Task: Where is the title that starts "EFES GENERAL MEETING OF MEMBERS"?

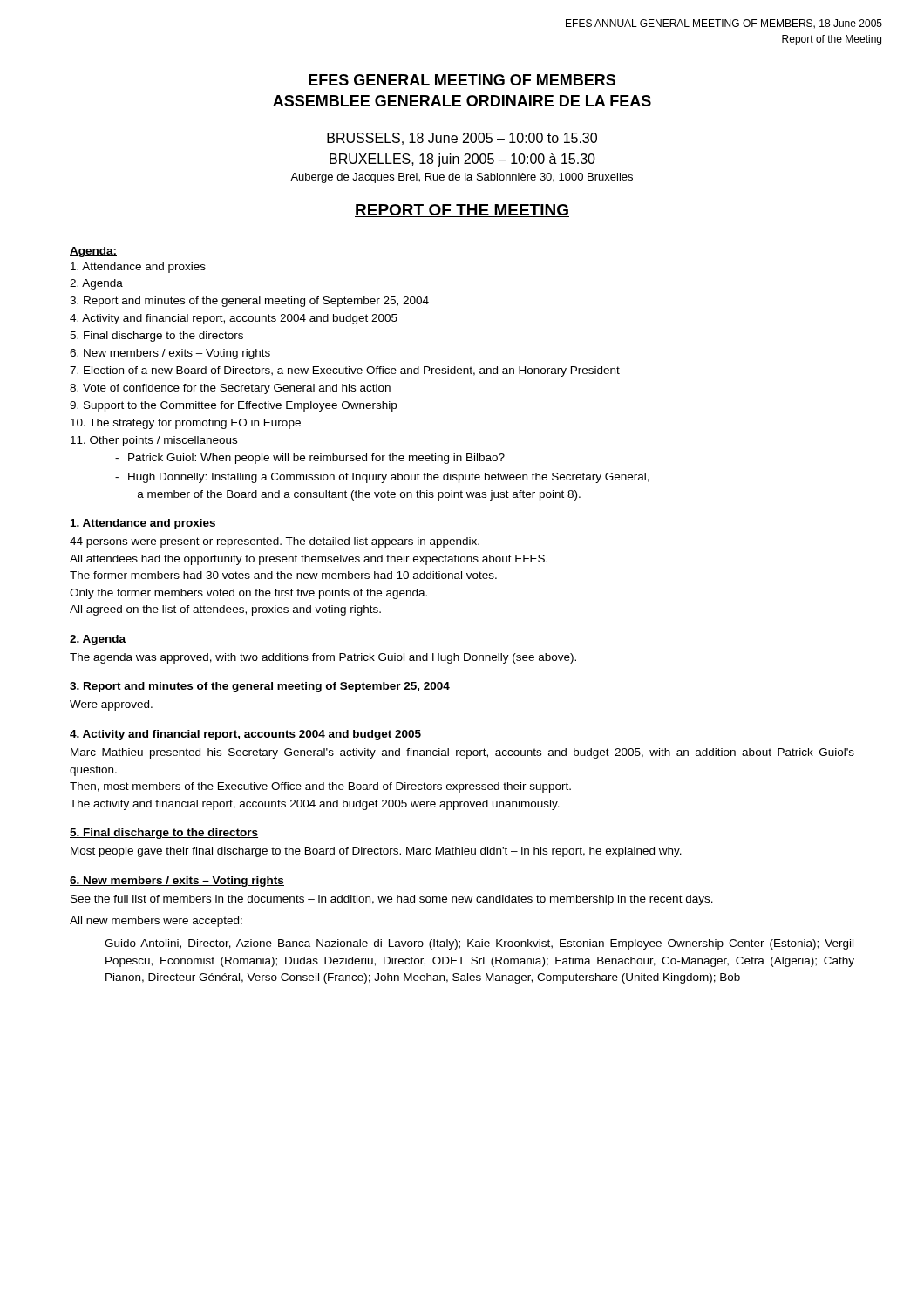Action: 462,91
